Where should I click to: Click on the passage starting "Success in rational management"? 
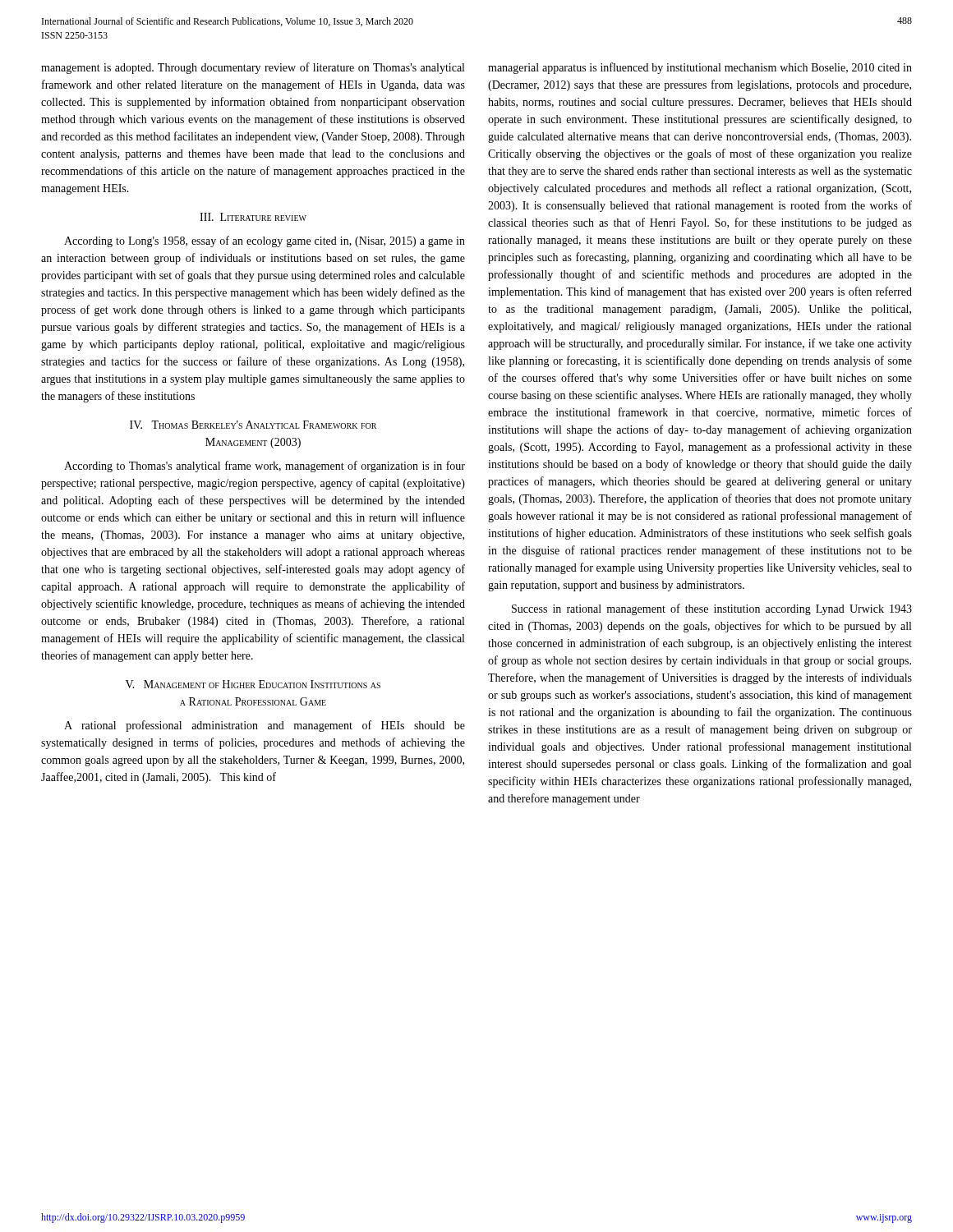(x=700, y=704)
